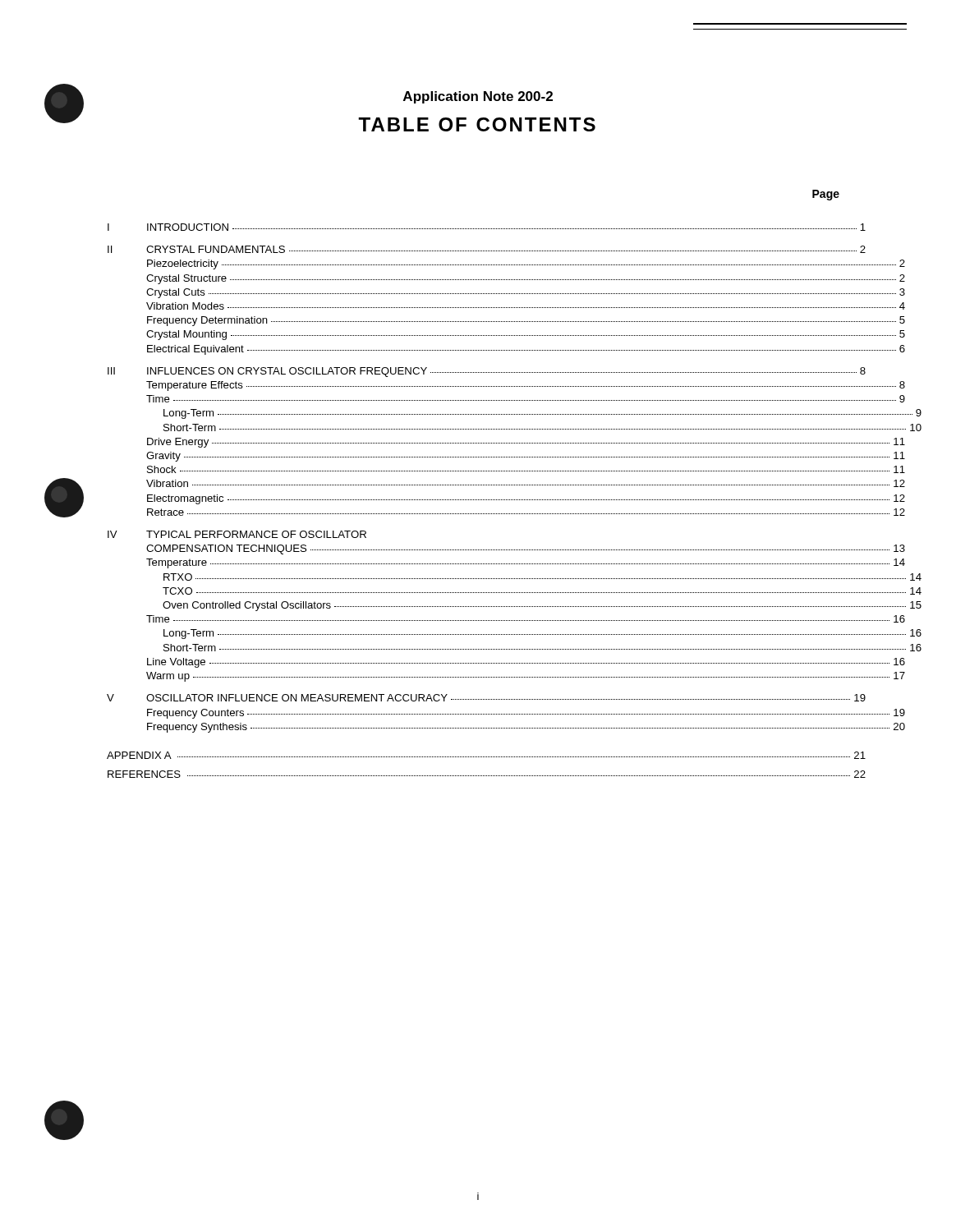This screenshot has height=1232, width=956.
Task: Find "Frequency Counters 19" on this page
Action: pos(526,712)
